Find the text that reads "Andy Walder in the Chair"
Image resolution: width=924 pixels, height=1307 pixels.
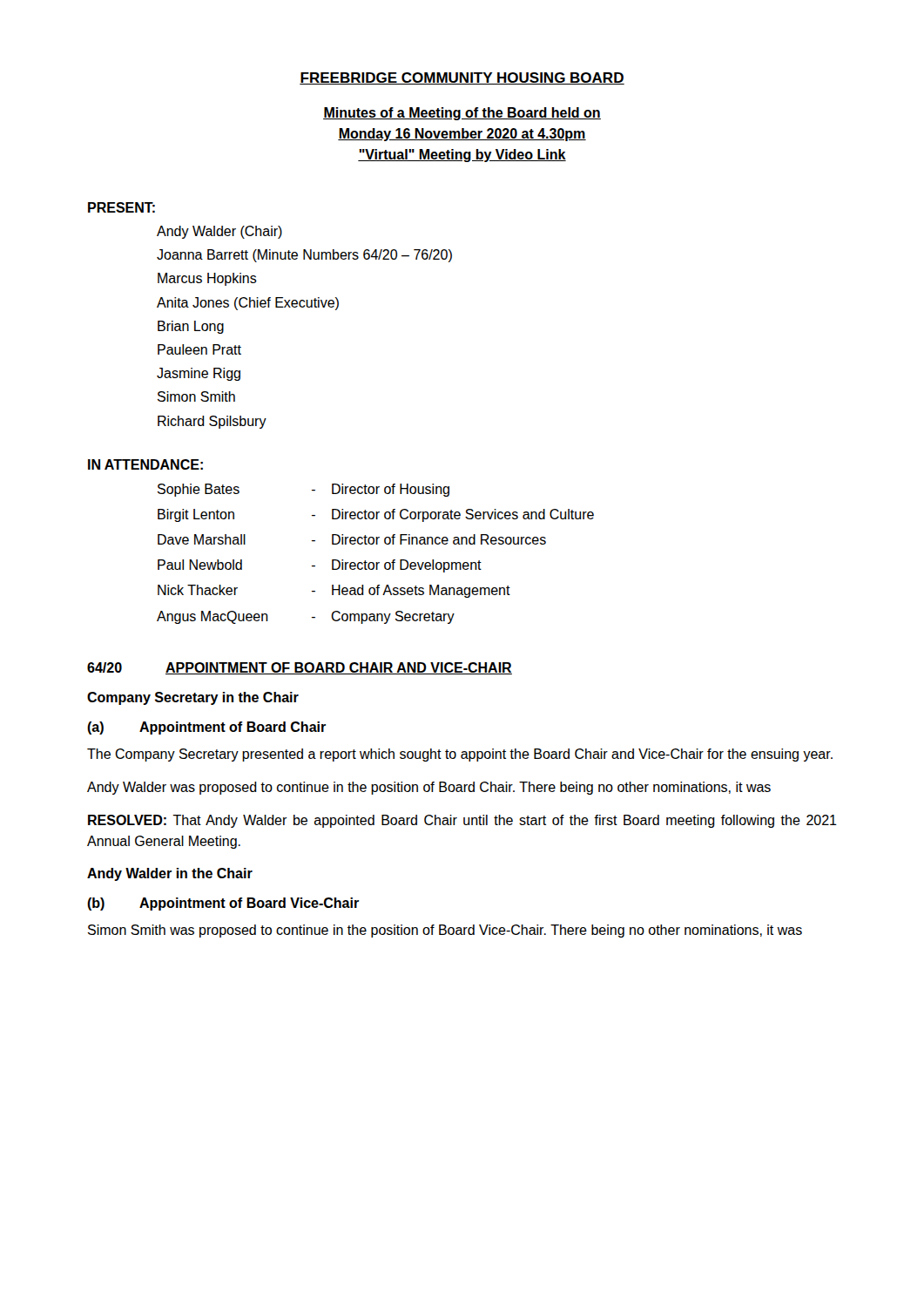click(x=170, y=873)
